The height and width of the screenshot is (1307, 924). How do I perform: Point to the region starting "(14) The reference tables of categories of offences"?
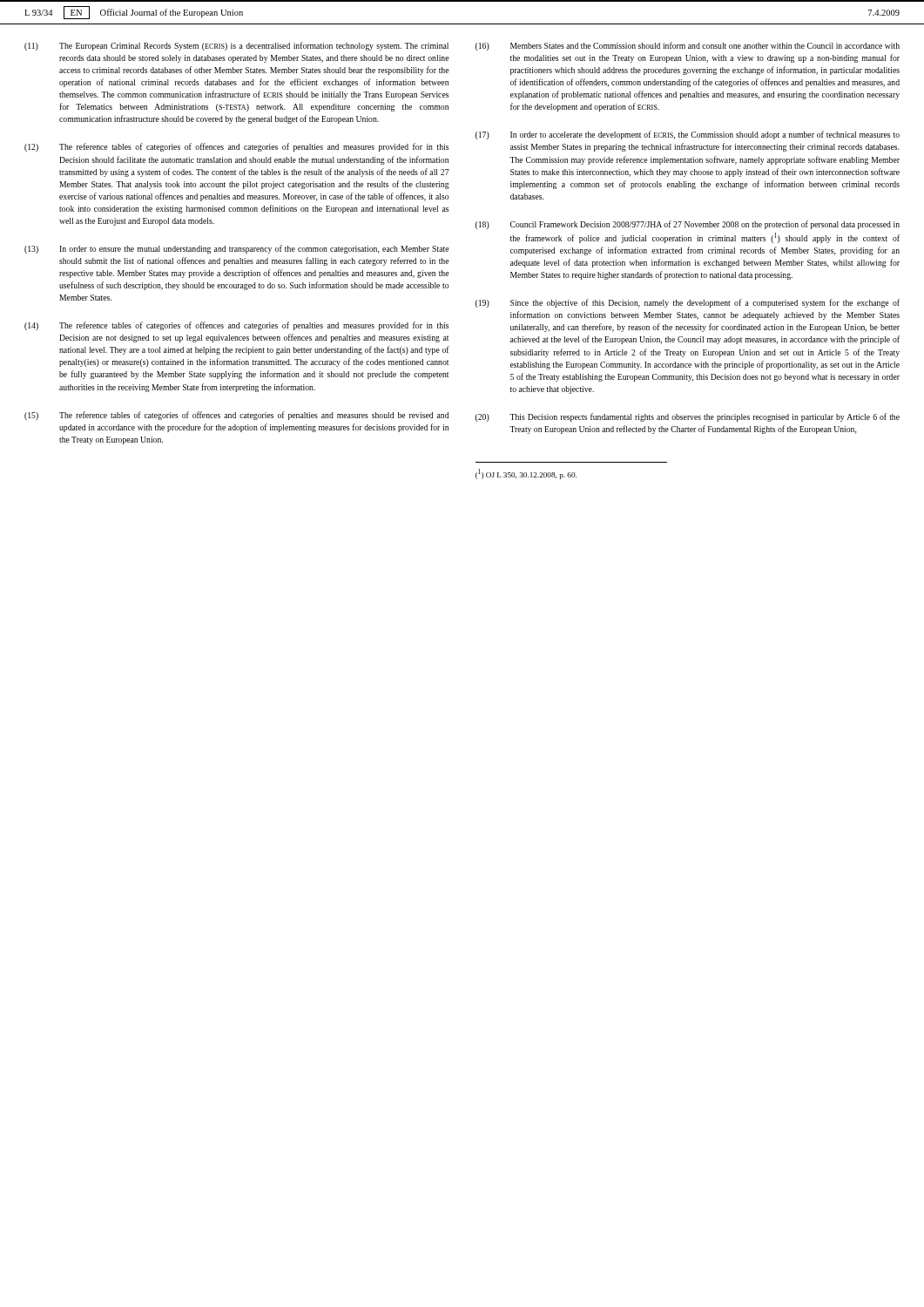(237, 357)
